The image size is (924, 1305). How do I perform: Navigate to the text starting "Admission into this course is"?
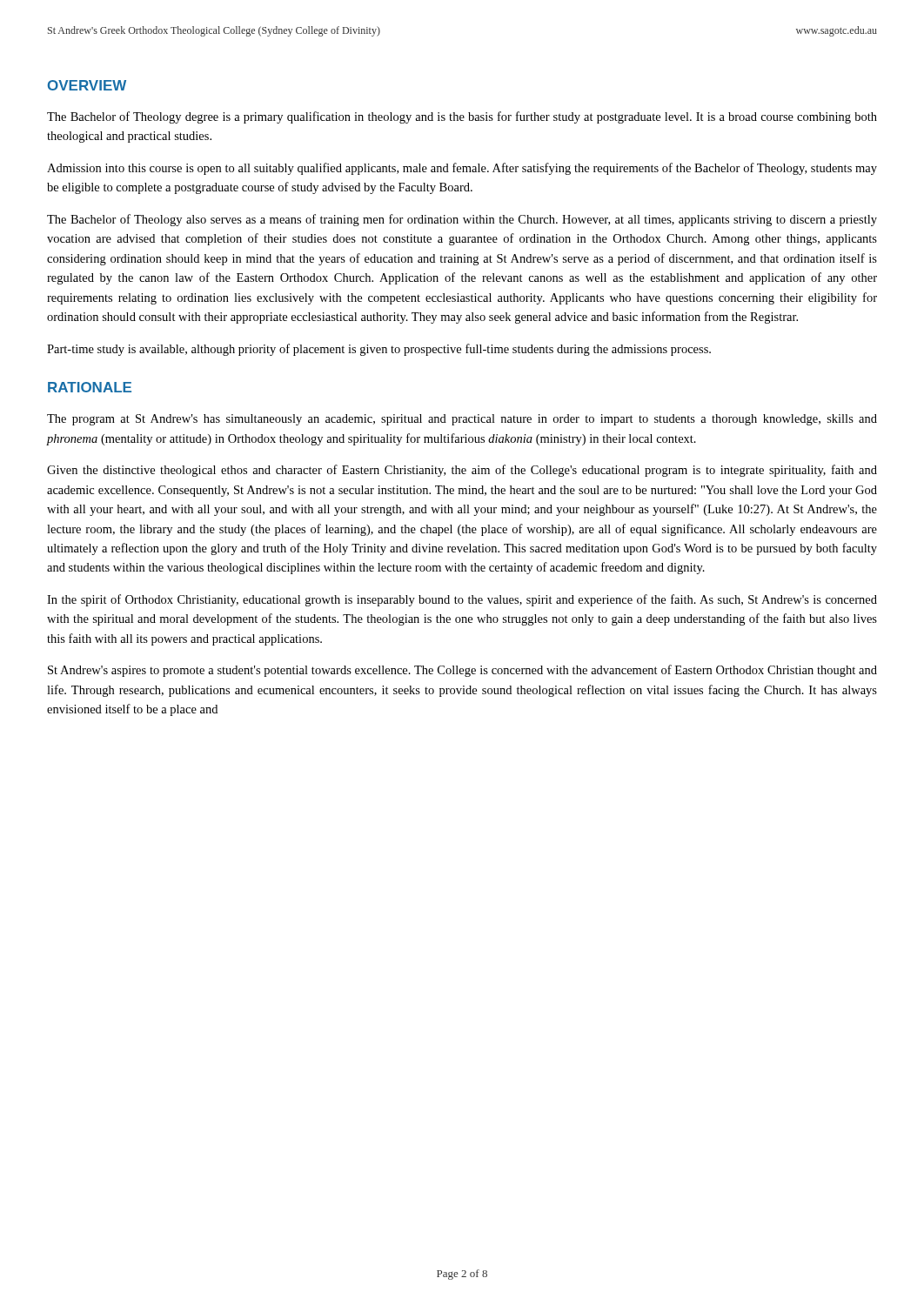point(462,178)
